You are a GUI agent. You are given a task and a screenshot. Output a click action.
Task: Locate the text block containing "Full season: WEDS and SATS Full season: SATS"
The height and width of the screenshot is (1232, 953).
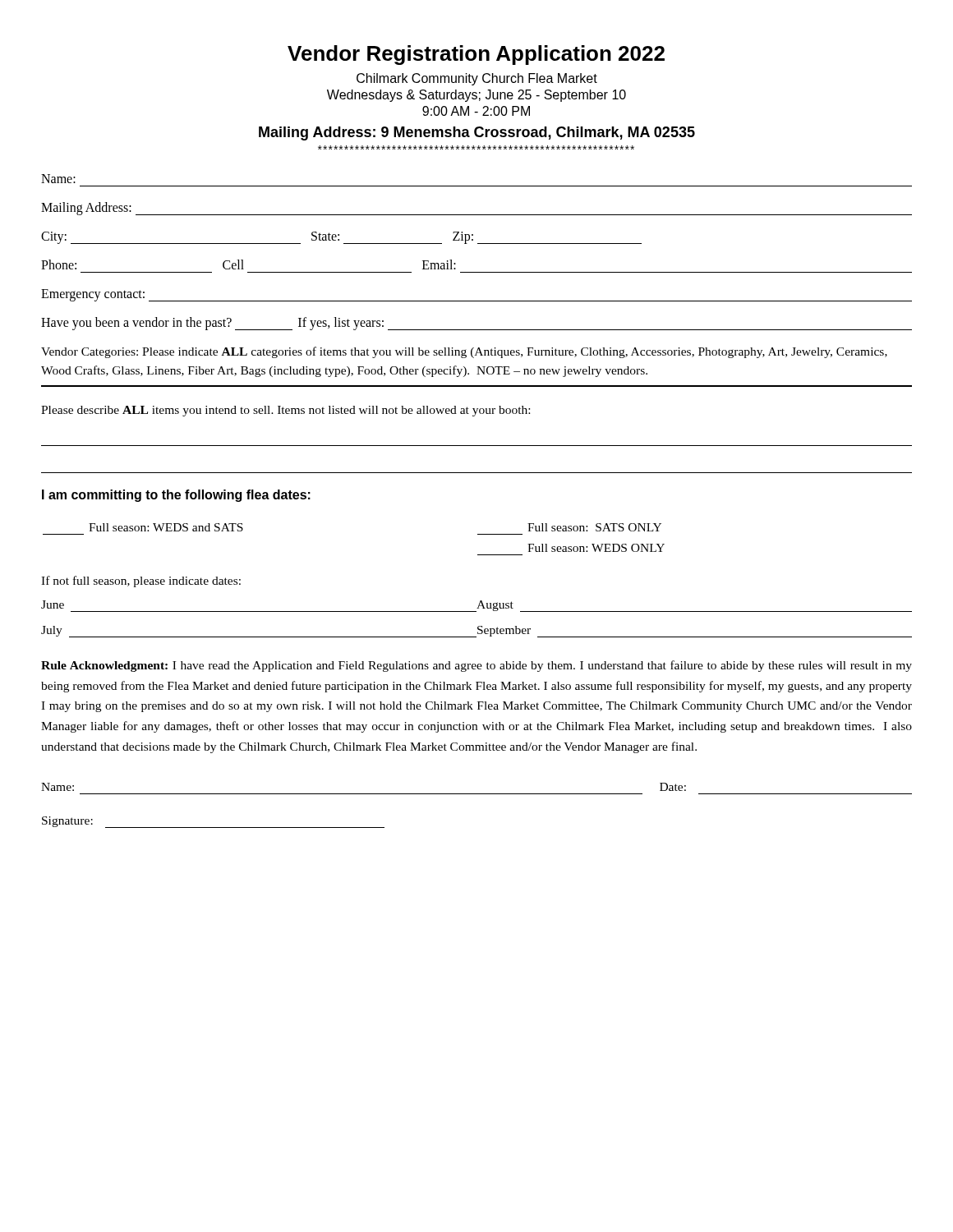pos(476,539)
